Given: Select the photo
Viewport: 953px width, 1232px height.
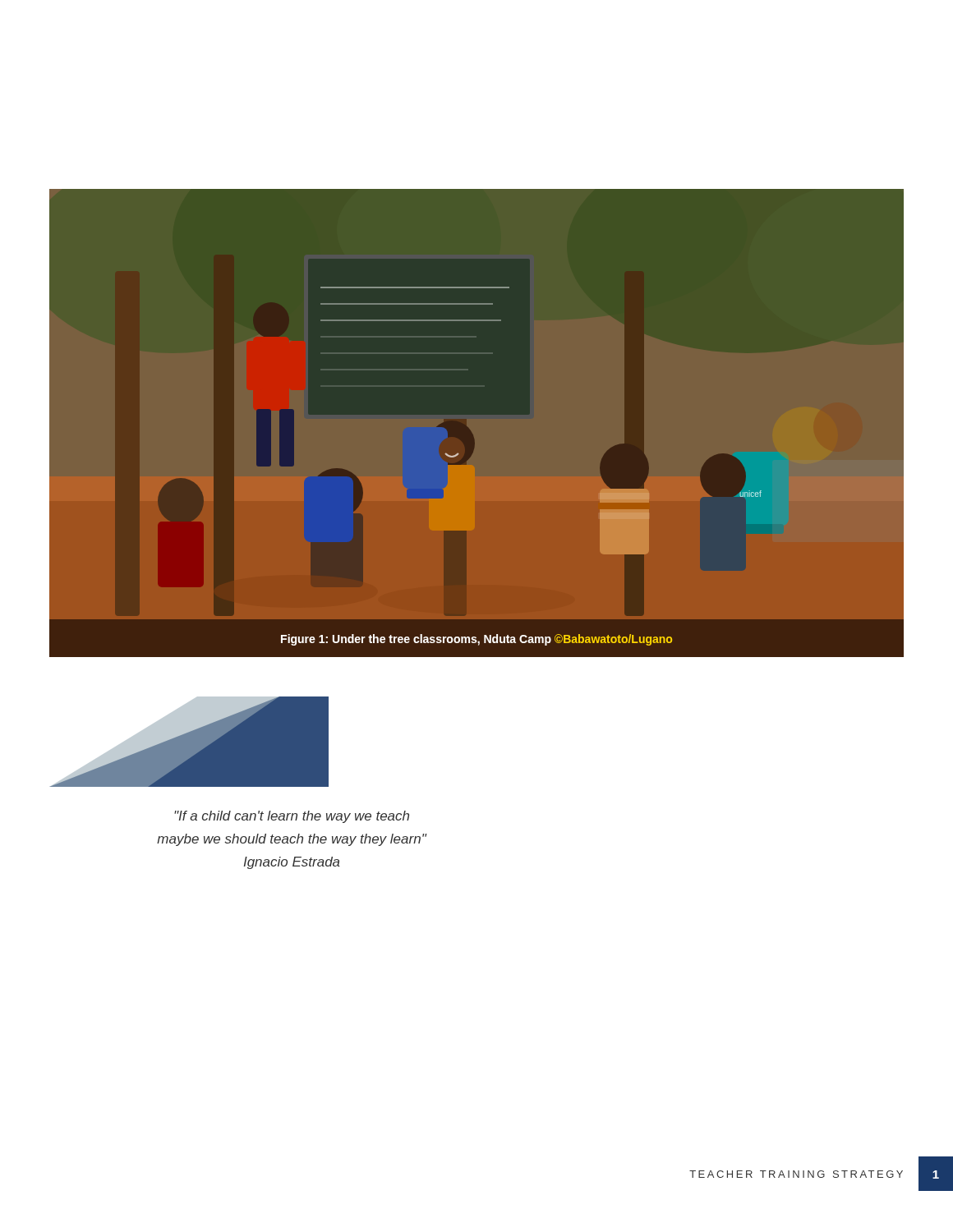Looking at the screenshot, I should (476, 423).
